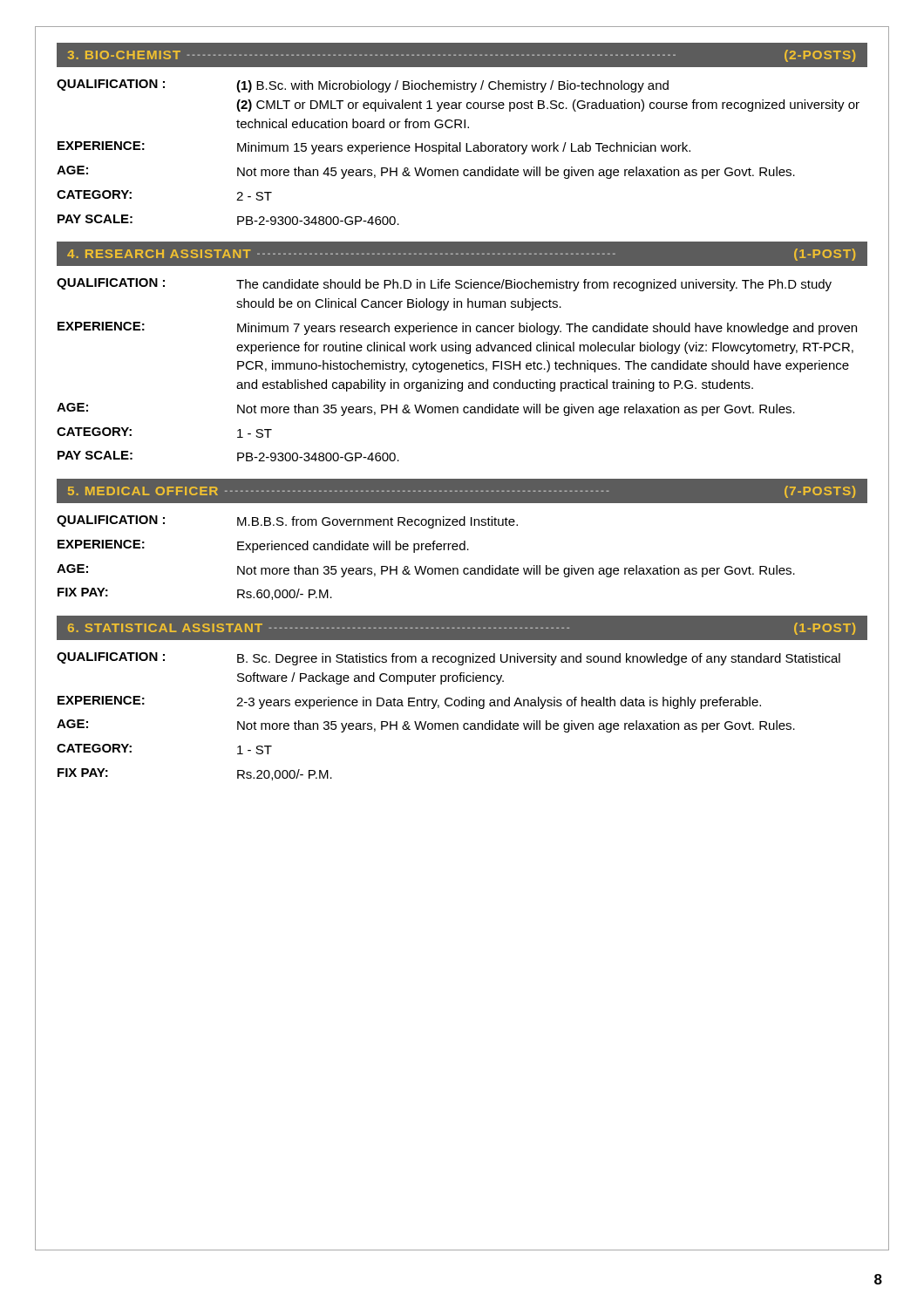Image resolution: width=924 pixels, height=1308 pixels.
Task: Where does it say "FIX PAY: Rs.20,000/- P.M."?
Action: point(71,774)
